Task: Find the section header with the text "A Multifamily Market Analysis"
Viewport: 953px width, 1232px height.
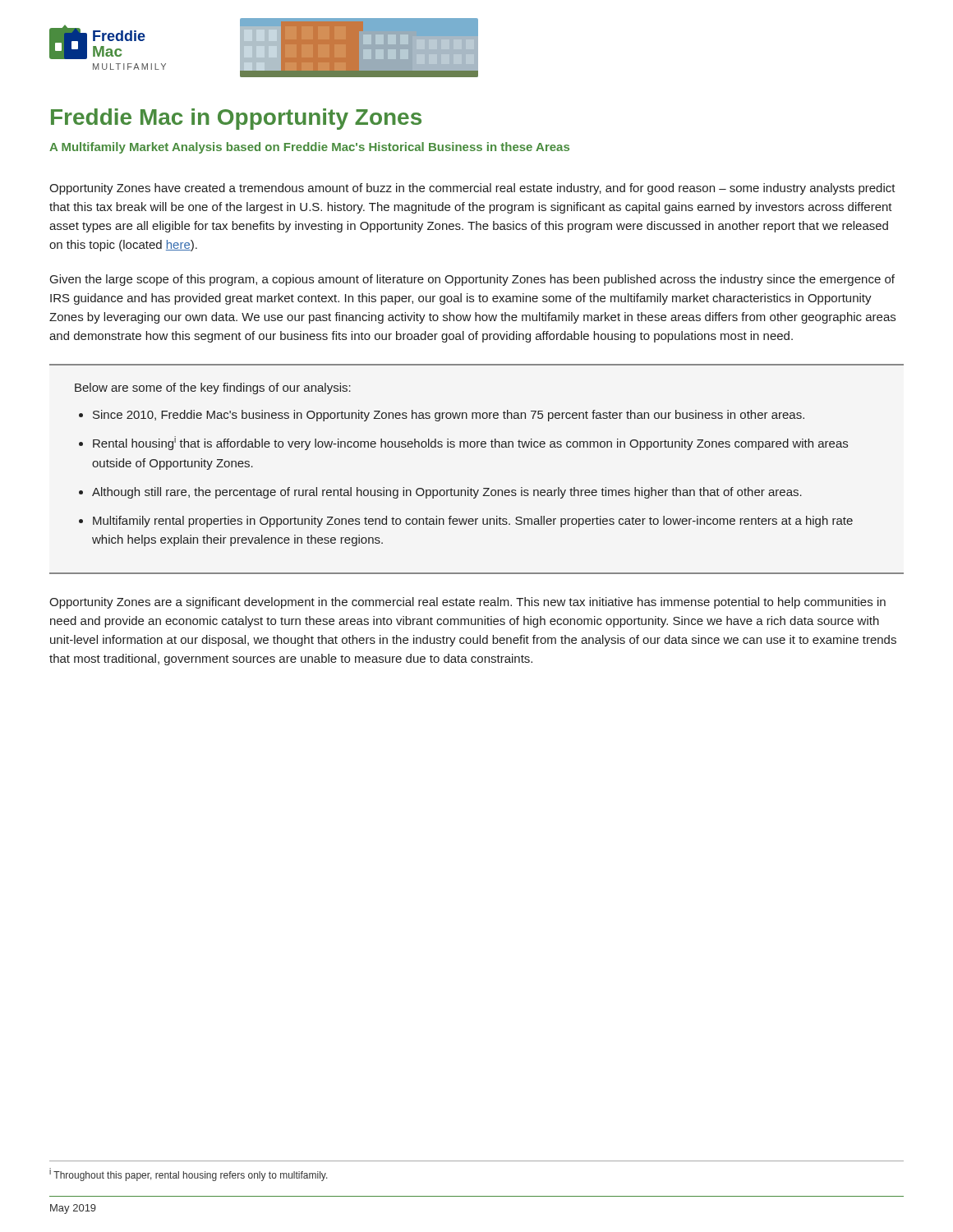Action: click(310, 146)
